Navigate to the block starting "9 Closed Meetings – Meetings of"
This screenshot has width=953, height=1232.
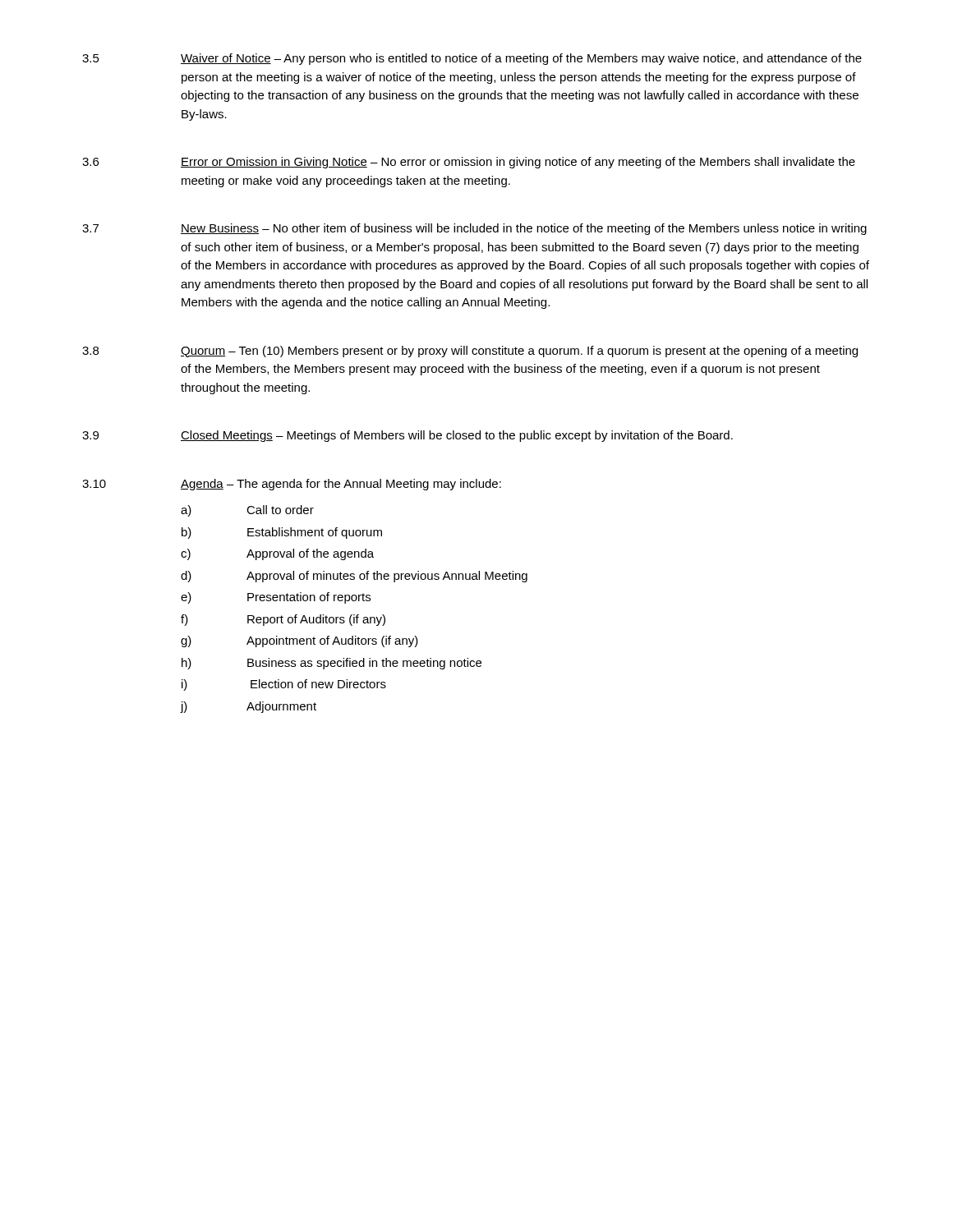point(476,436)
